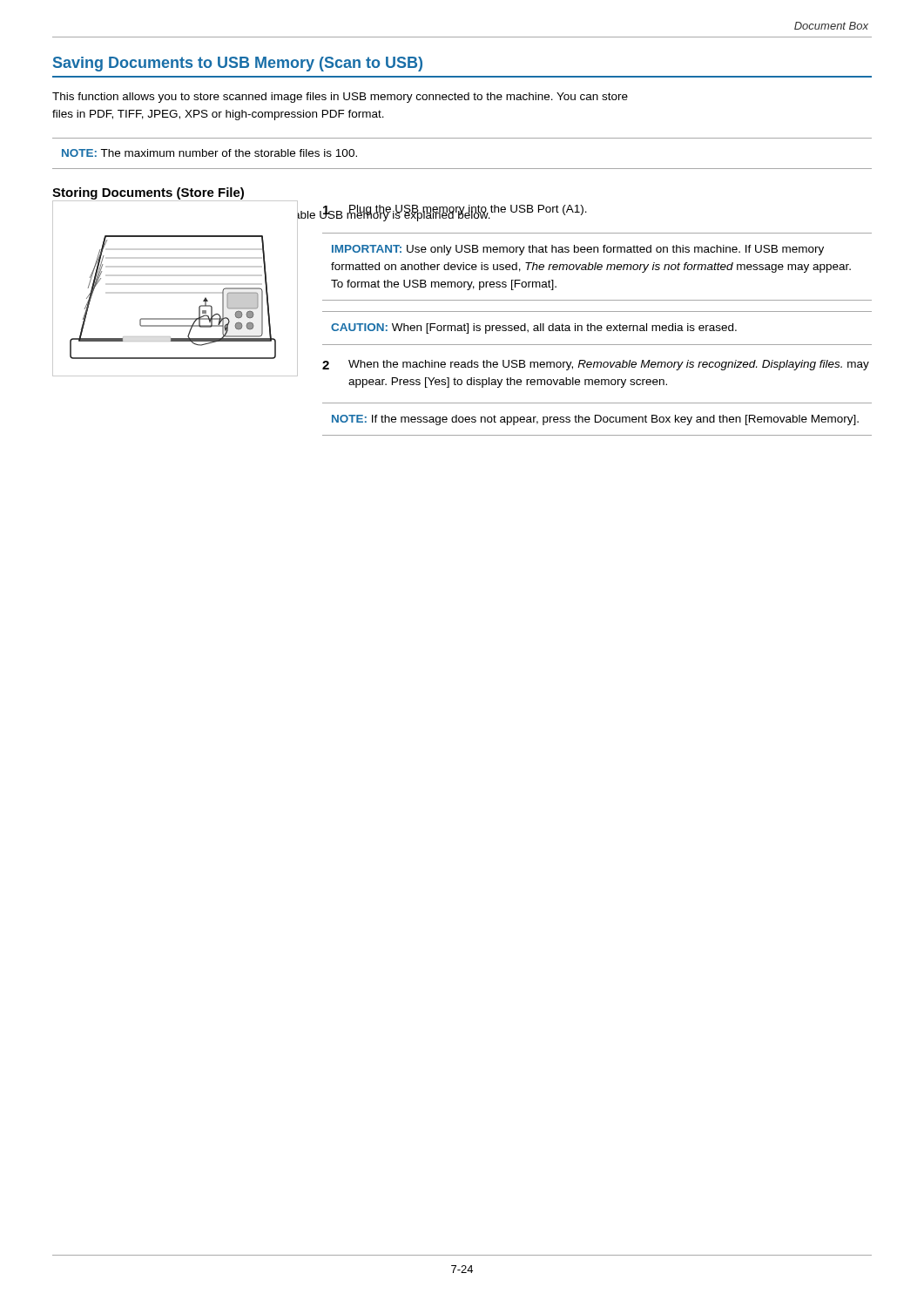Image resolution: width=924 pixels, height=1307 pixels.
Task: Select the text block with the text "NOTE: The maximum"
Action: click(210, 153)
